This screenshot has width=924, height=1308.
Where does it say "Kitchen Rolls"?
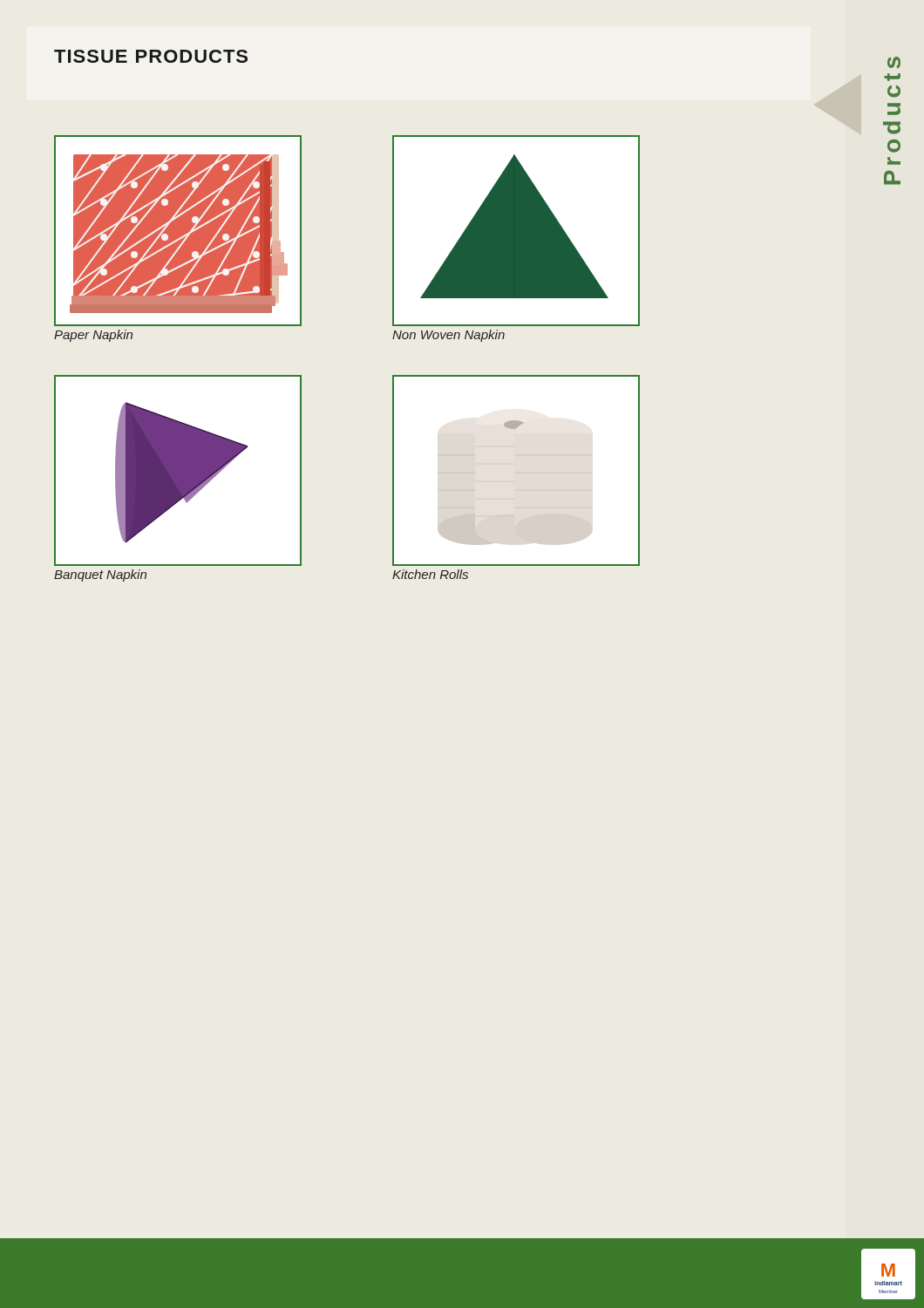click(430, 574)
